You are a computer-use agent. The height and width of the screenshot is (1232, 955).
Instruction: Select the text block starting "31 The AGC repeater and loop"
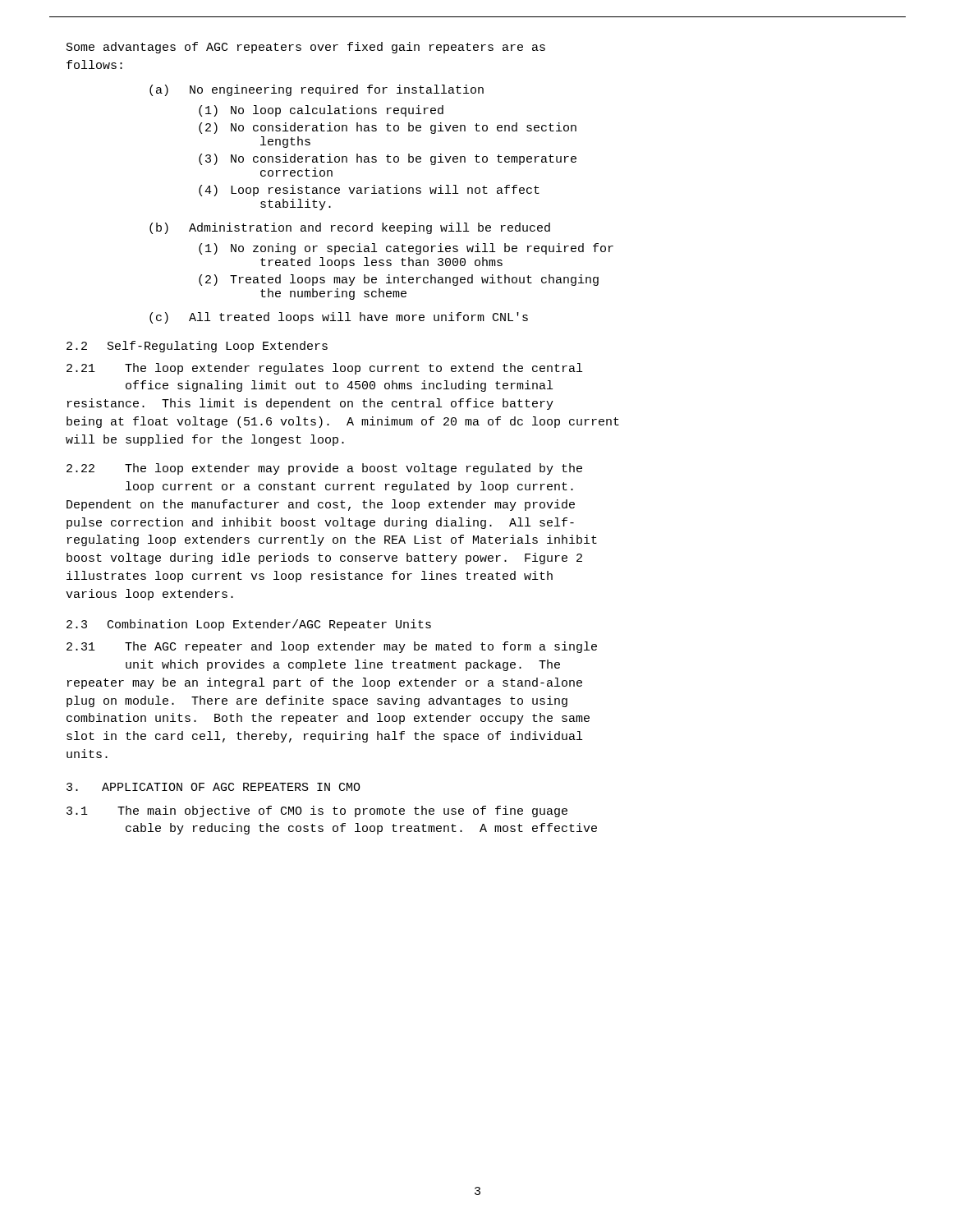(332, 701)
